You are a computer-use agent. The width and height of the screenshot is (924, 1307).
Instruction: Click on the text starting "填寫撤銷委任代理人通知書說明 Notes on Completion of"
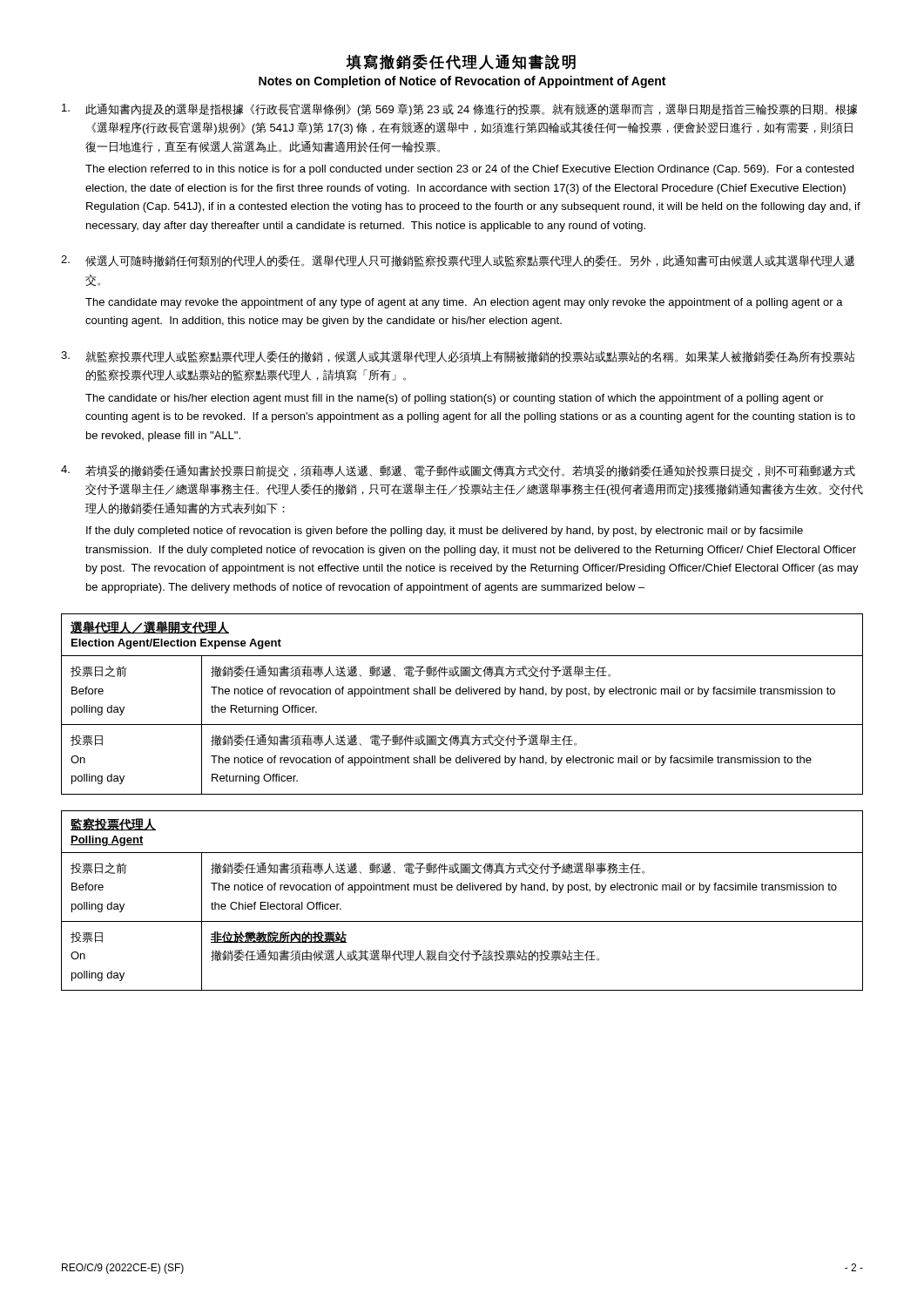pyautogui.click(x=462, y=70)
